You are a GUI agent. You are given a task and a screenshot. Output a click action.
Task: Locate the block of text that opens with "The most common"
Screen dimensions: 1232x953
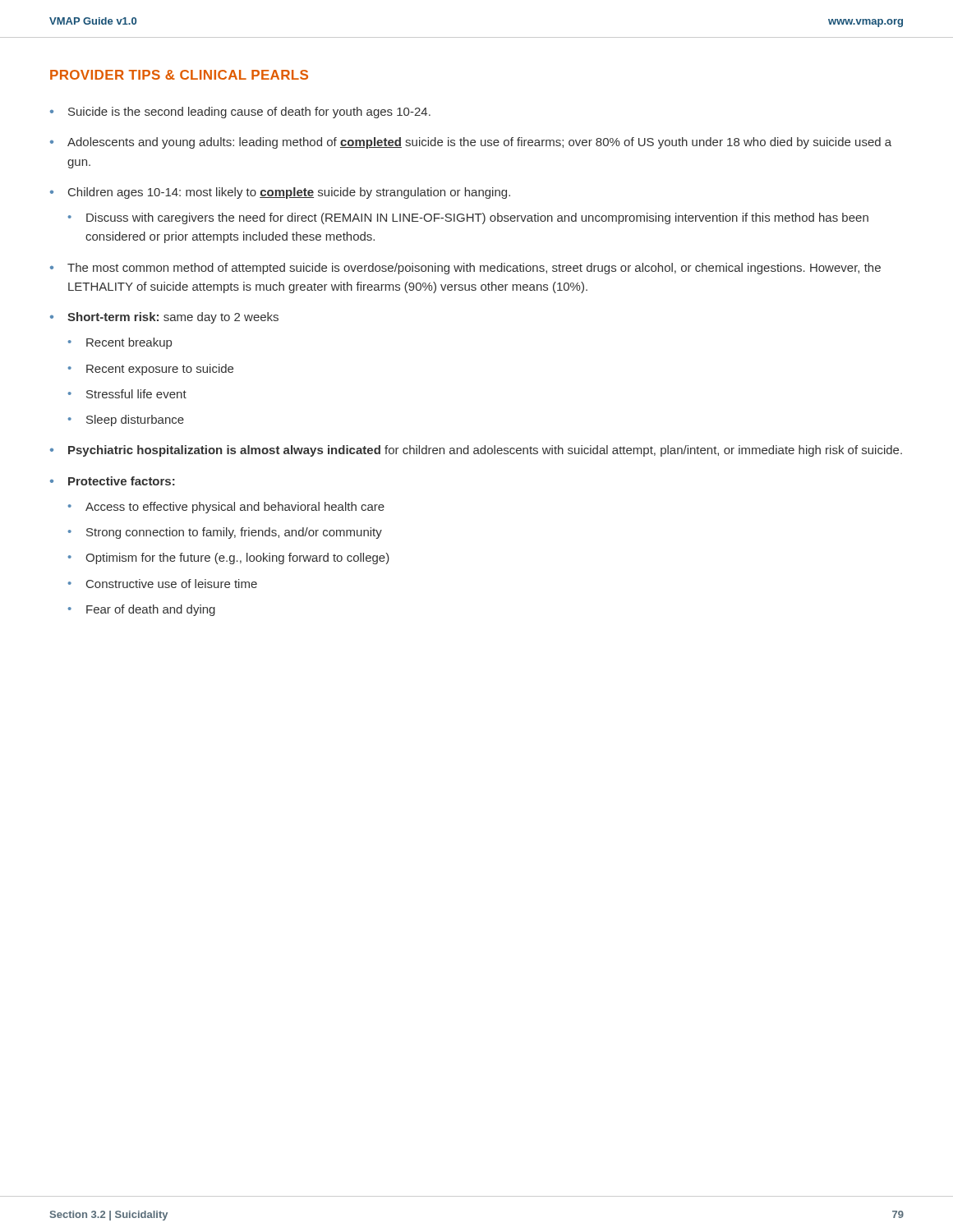pos(474,276)
